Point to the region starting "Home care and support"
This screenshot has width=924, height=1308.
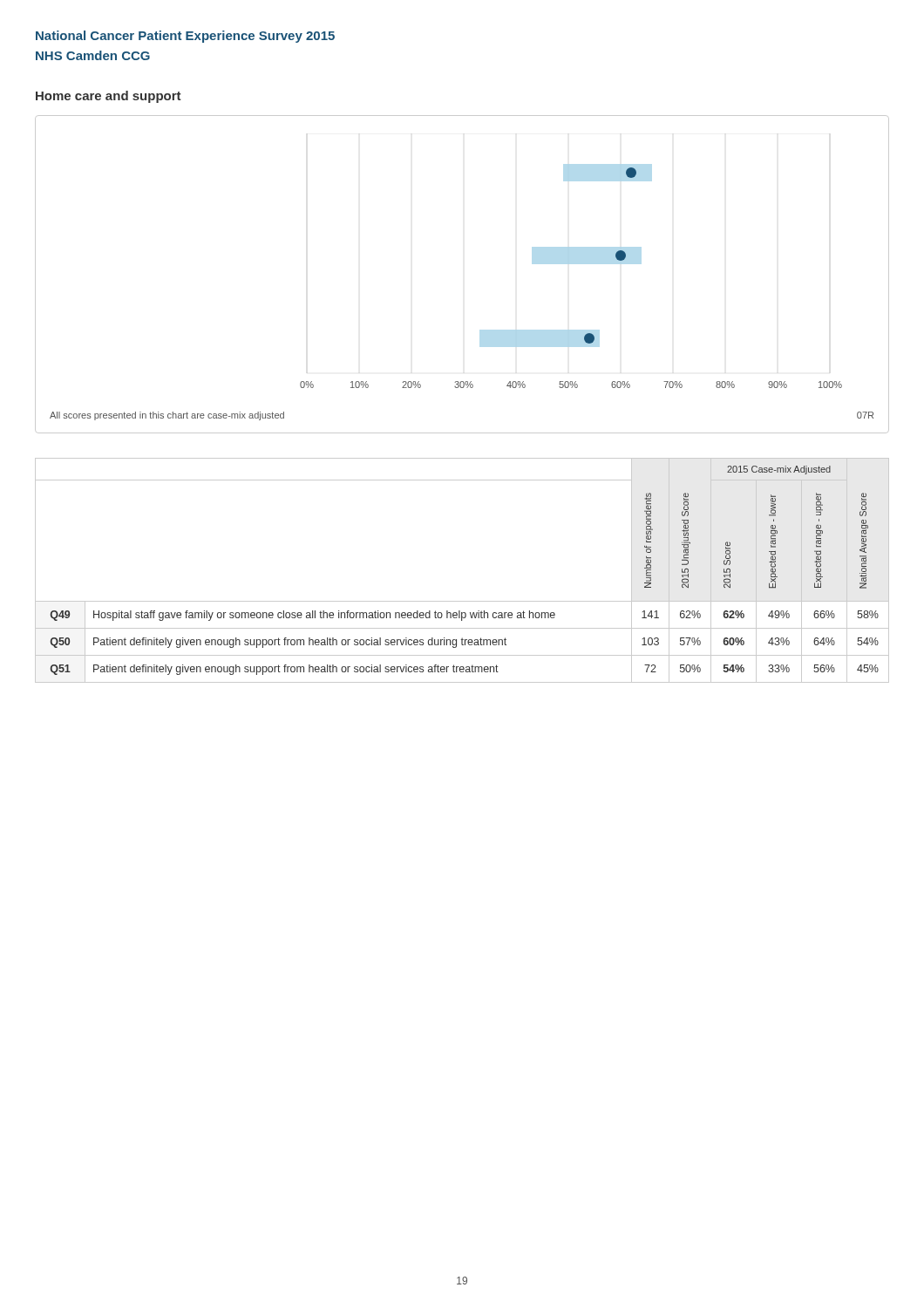pyautogui.click(x=108, y=95)
